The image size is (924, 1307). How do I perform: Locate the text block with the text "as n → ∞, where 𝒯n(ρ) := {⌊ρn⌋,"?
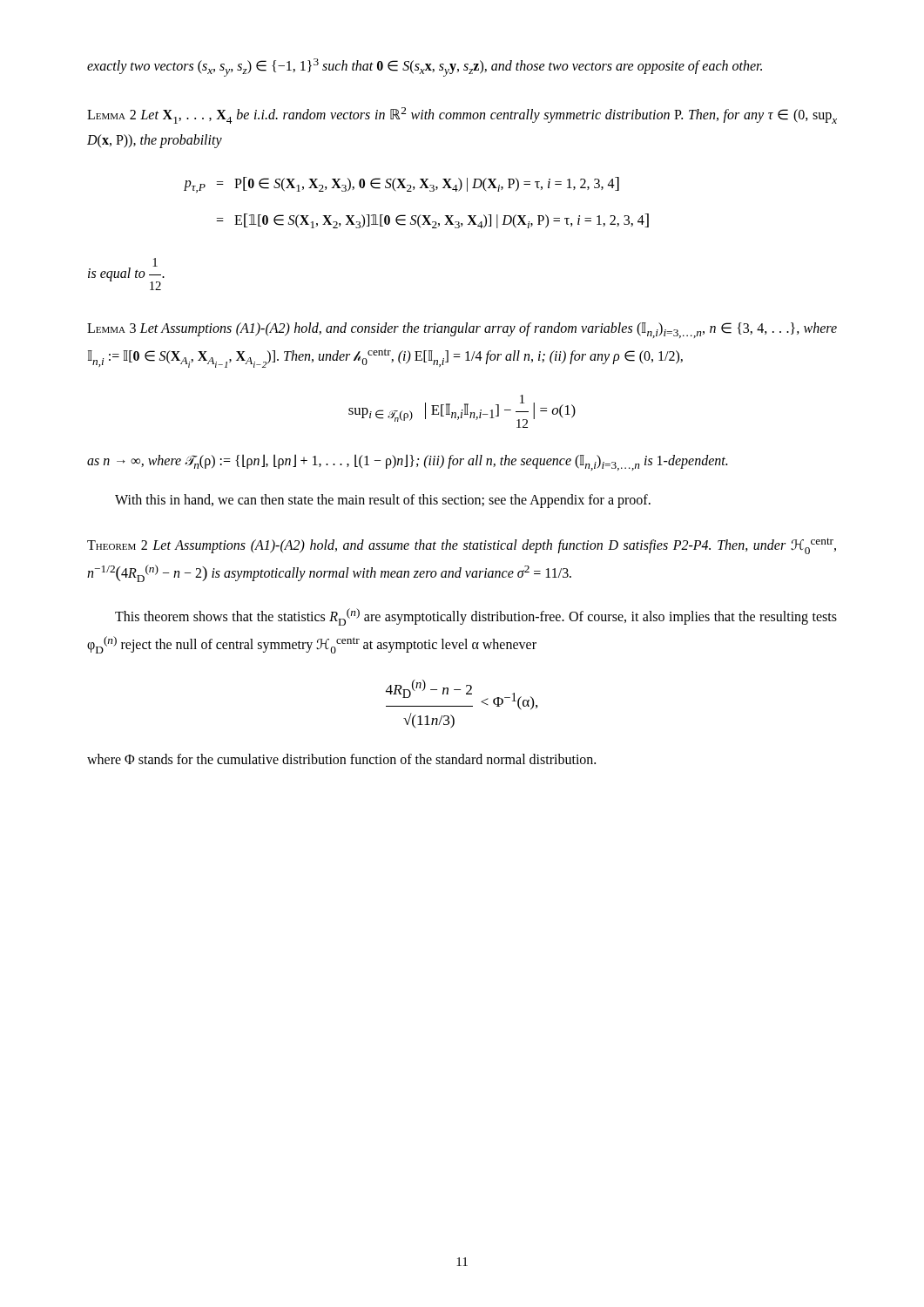click(x=462, y=462)
